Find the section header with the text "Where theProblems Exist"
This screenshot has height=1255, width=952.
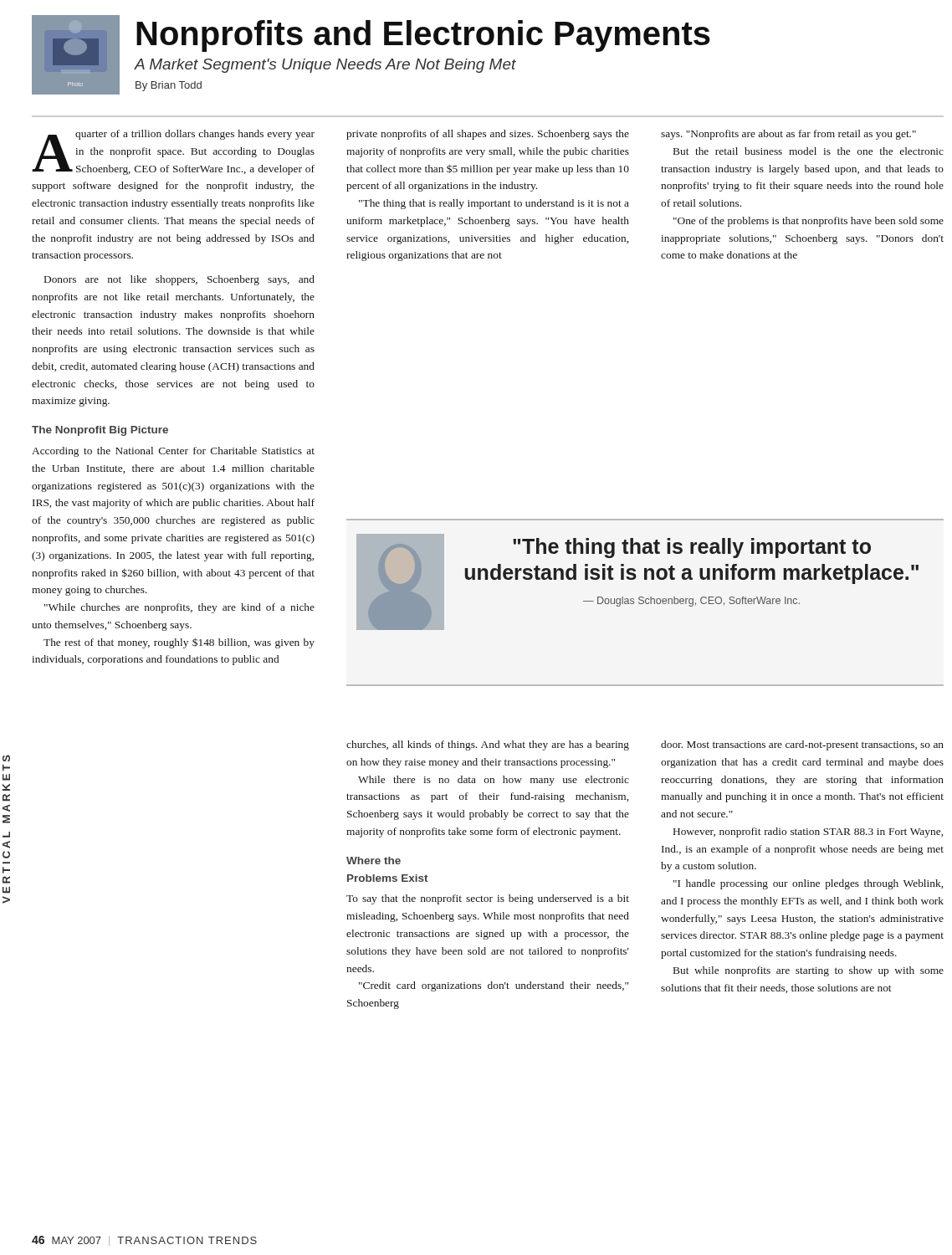click(x=387, y=869)
